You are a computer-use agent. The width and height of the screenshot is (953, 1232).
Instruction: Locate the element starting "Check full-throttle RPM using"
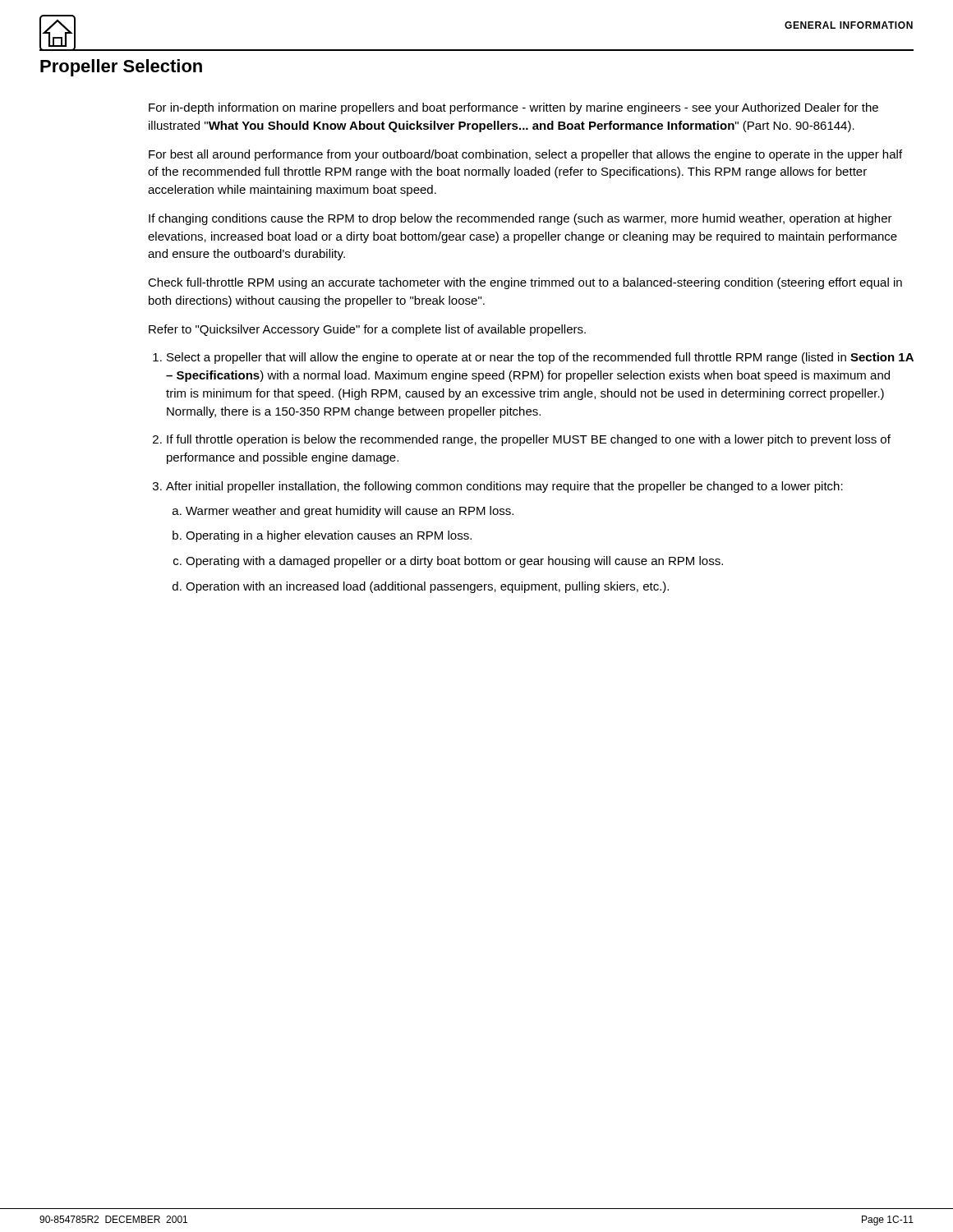pyautogui.click(x=525, y=291)
